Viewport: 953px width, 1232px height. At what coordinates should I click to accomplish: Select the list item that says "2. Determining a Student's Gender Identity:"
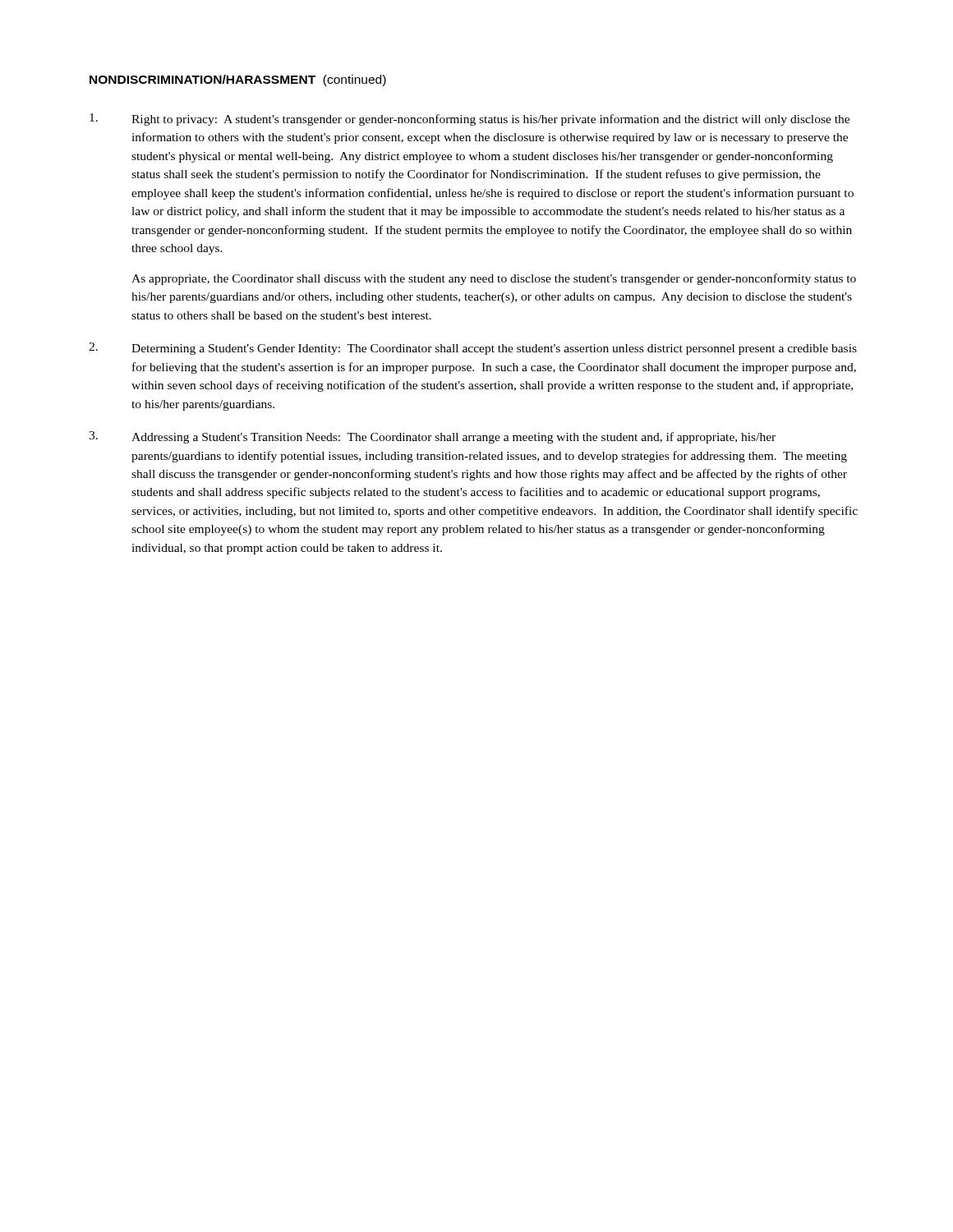[476, 376]
